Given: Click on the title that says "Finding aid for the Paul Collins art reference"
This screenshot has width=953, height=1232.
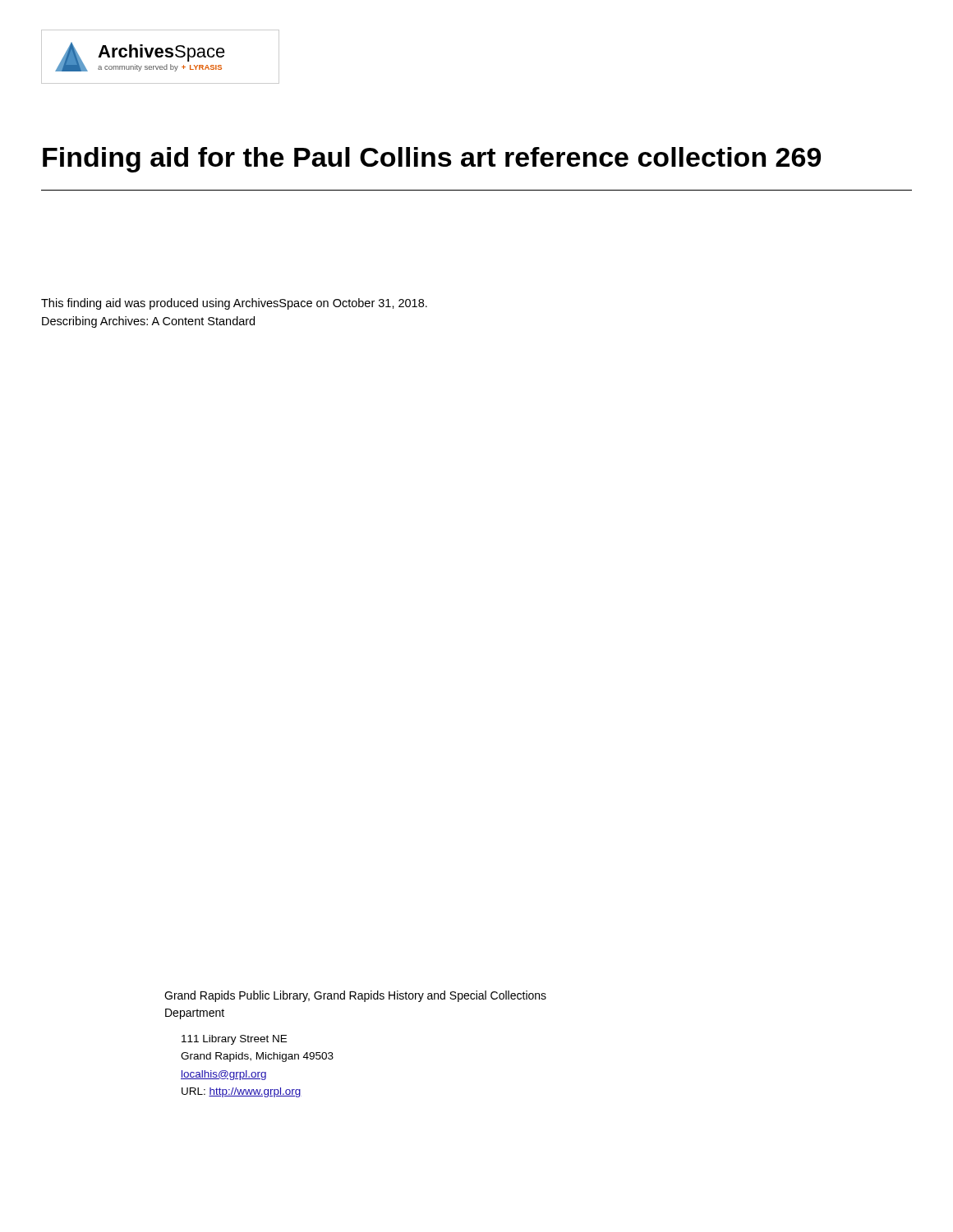Looking at the screenshot, I should pyautogui.click(x=476, y=165).
